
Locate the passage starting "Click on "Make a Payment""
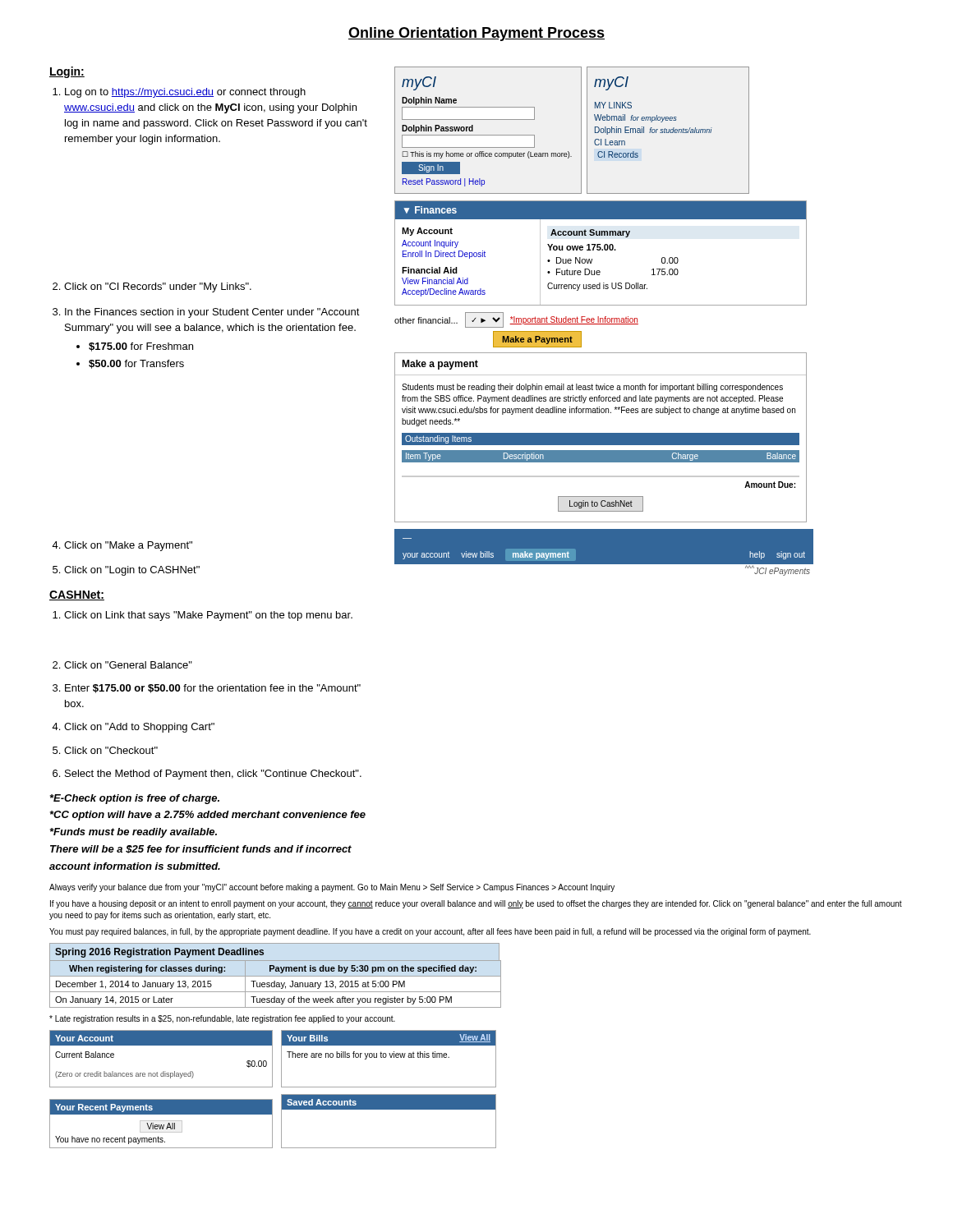128,545
